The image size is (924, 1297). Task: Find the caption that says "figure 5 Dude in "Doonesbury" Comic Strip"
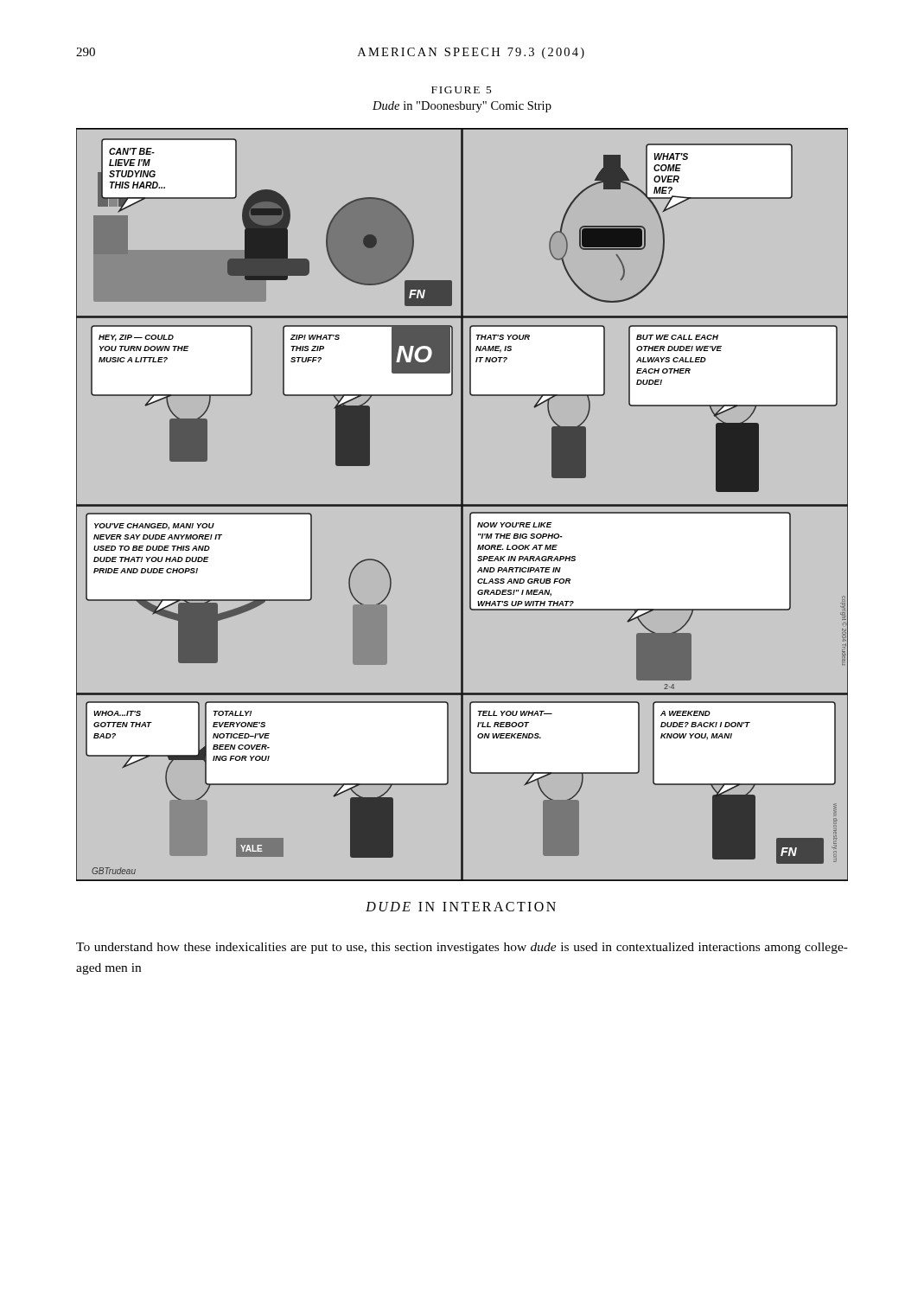[462, 98]
